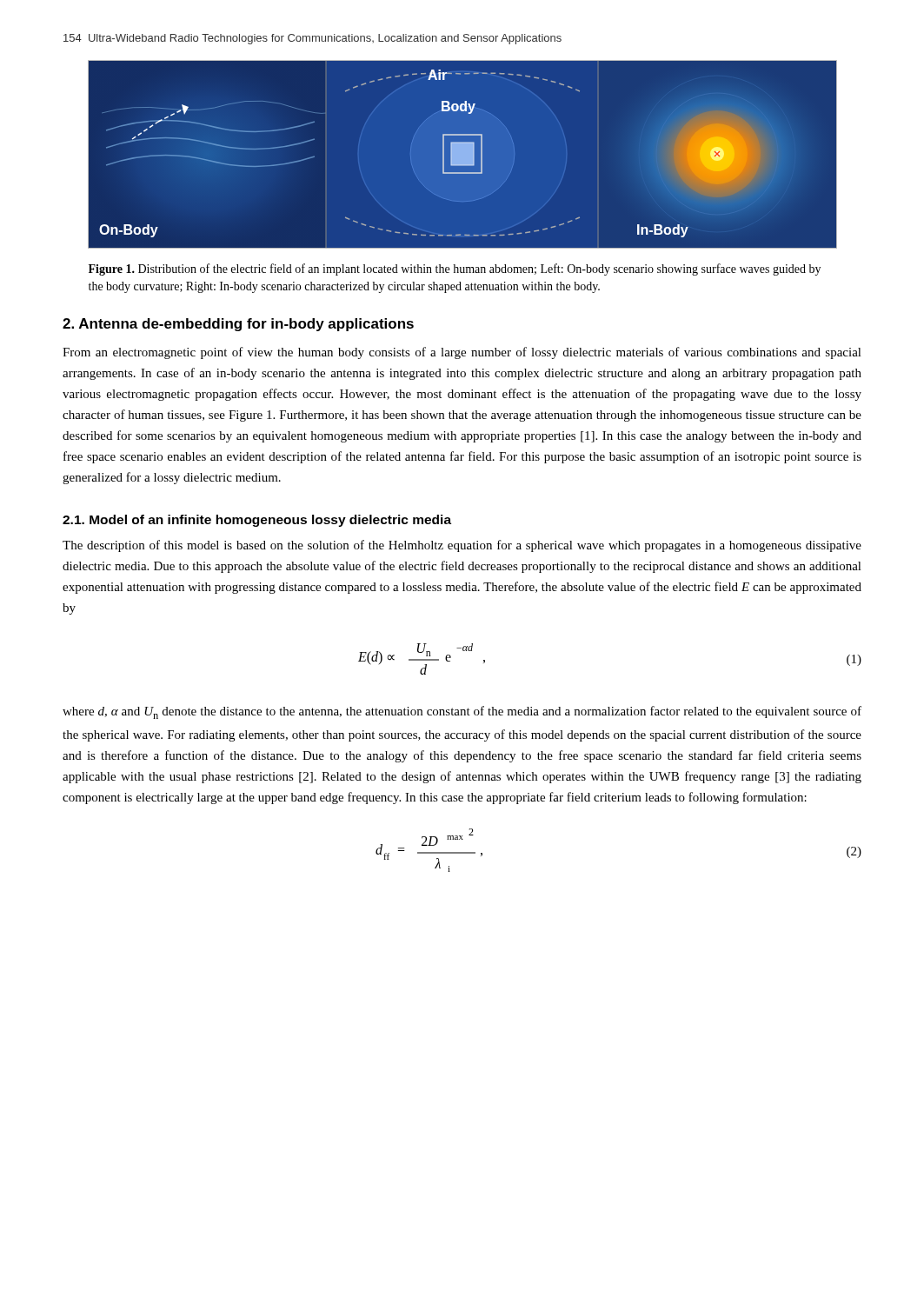Find the text block starting "Figure 1. Distribution of the electric field"
This screenshot has width=924, height=1304.
(455, 278)
